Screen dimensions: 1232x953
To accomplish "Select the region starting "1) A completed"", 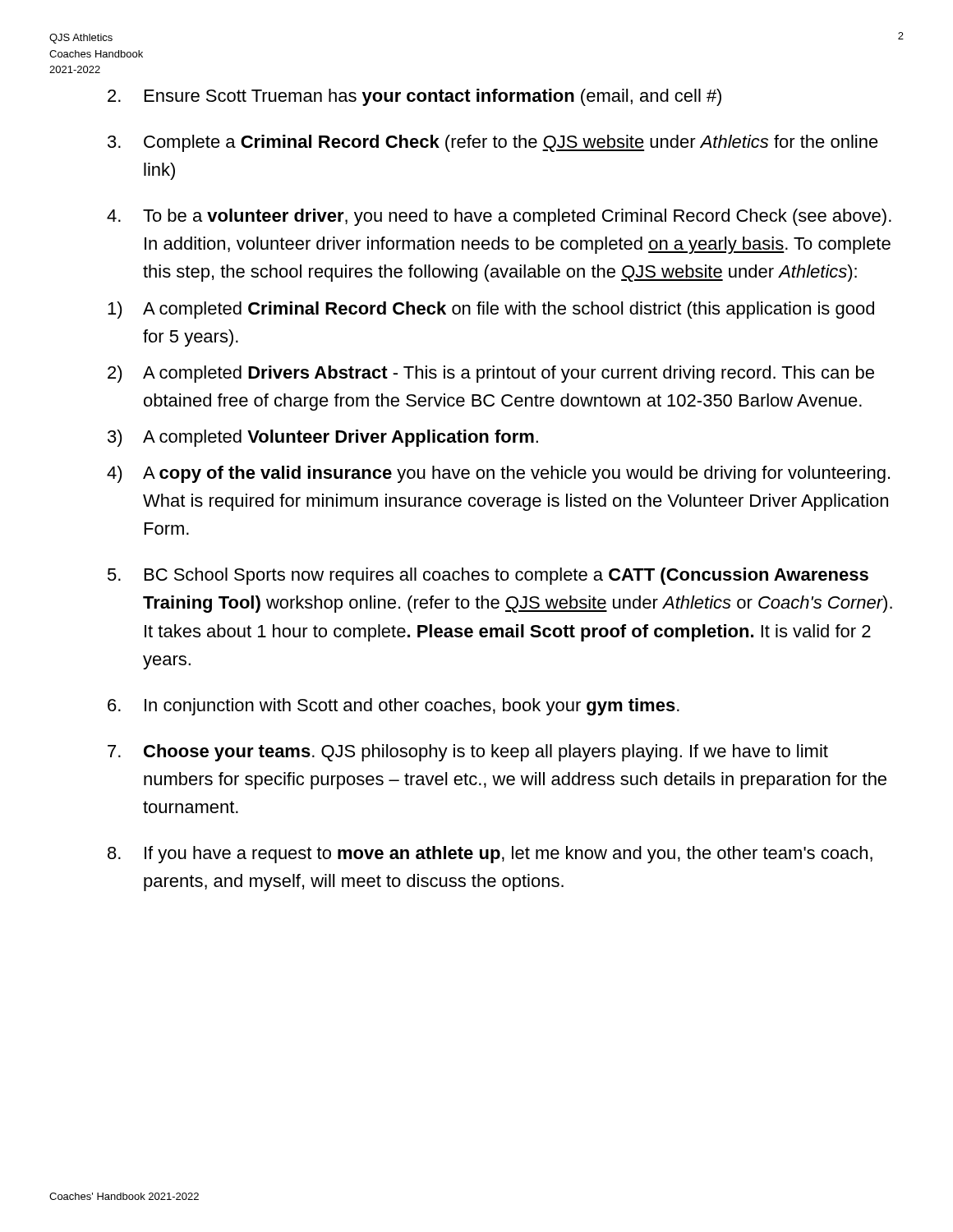I will point(501,322).
